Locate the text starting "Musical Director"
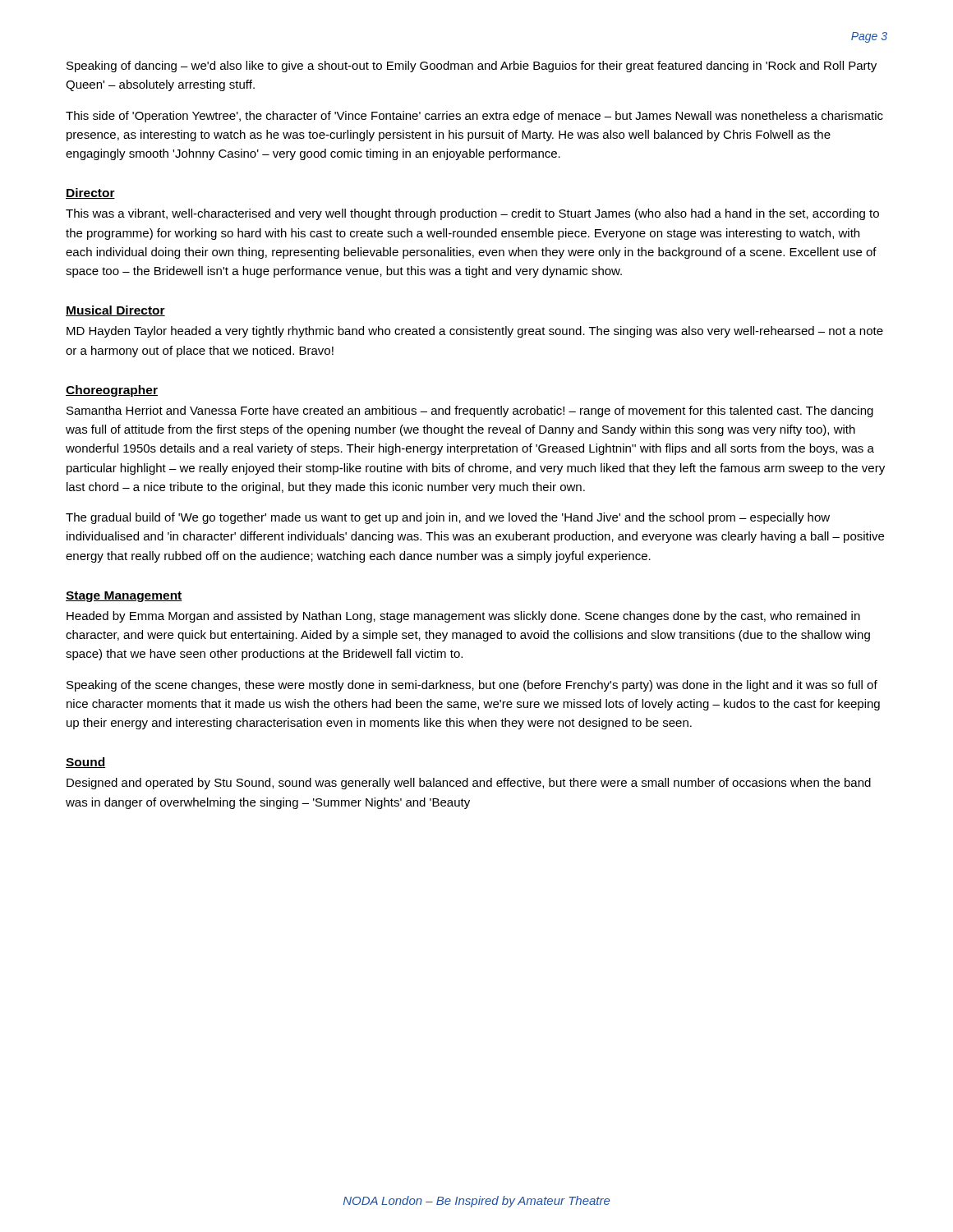Viewport: 953px width, 1232px height. click(x=115, y=310)
